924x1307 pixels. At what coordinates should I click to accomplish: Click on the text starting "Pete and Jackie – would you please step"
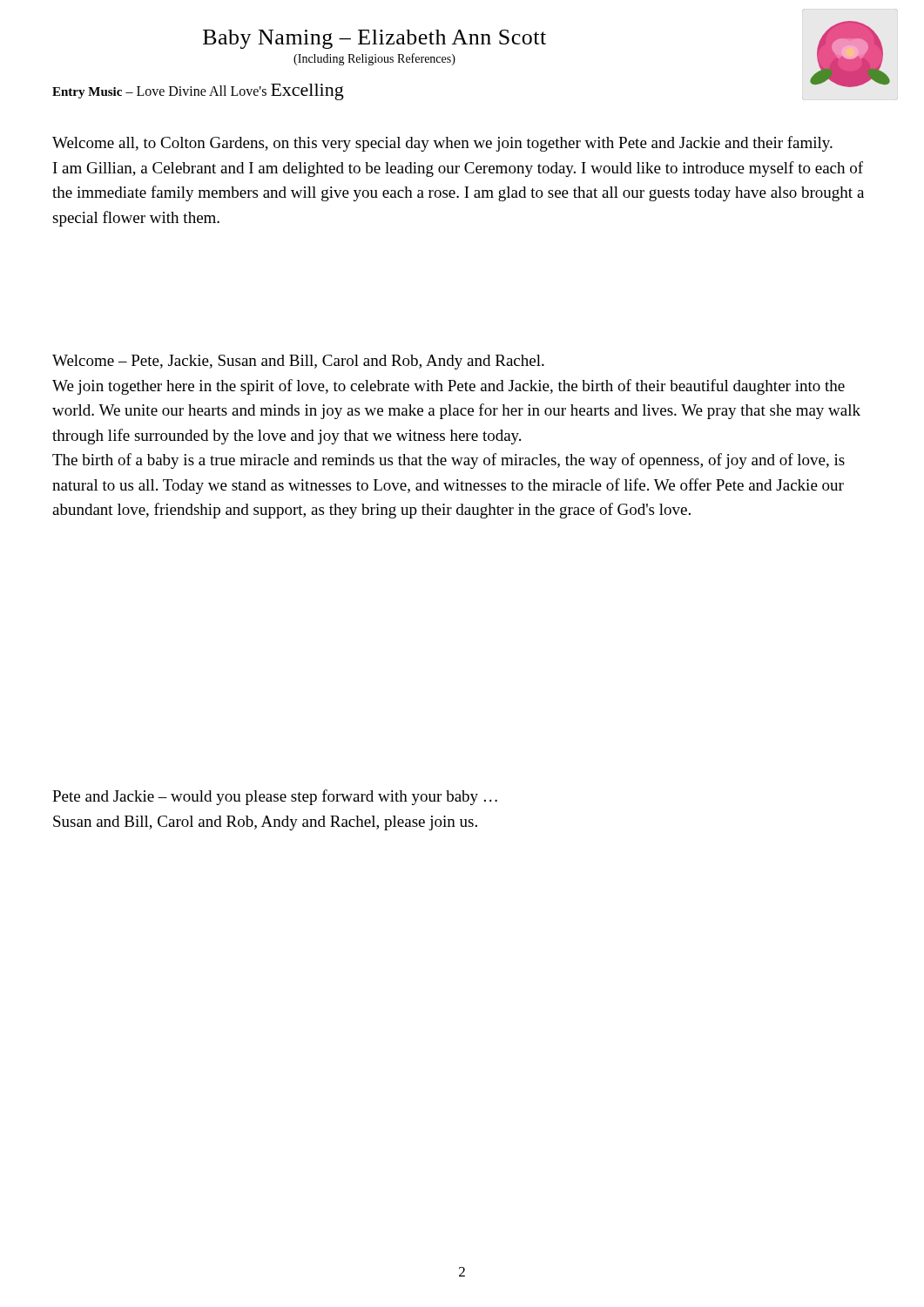(x=276, y=808)
